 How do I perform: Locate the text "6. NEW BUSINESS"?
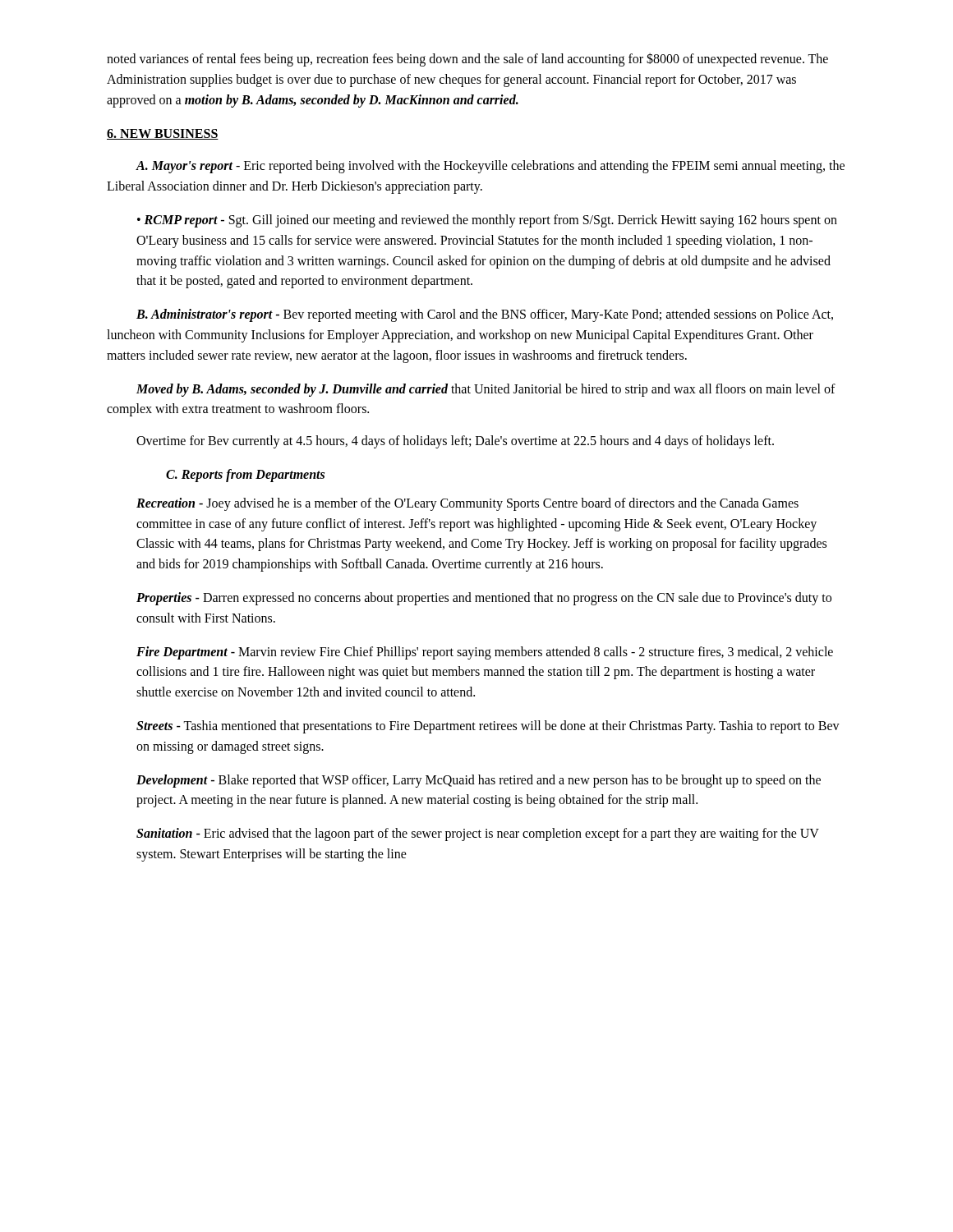[162, 134]
